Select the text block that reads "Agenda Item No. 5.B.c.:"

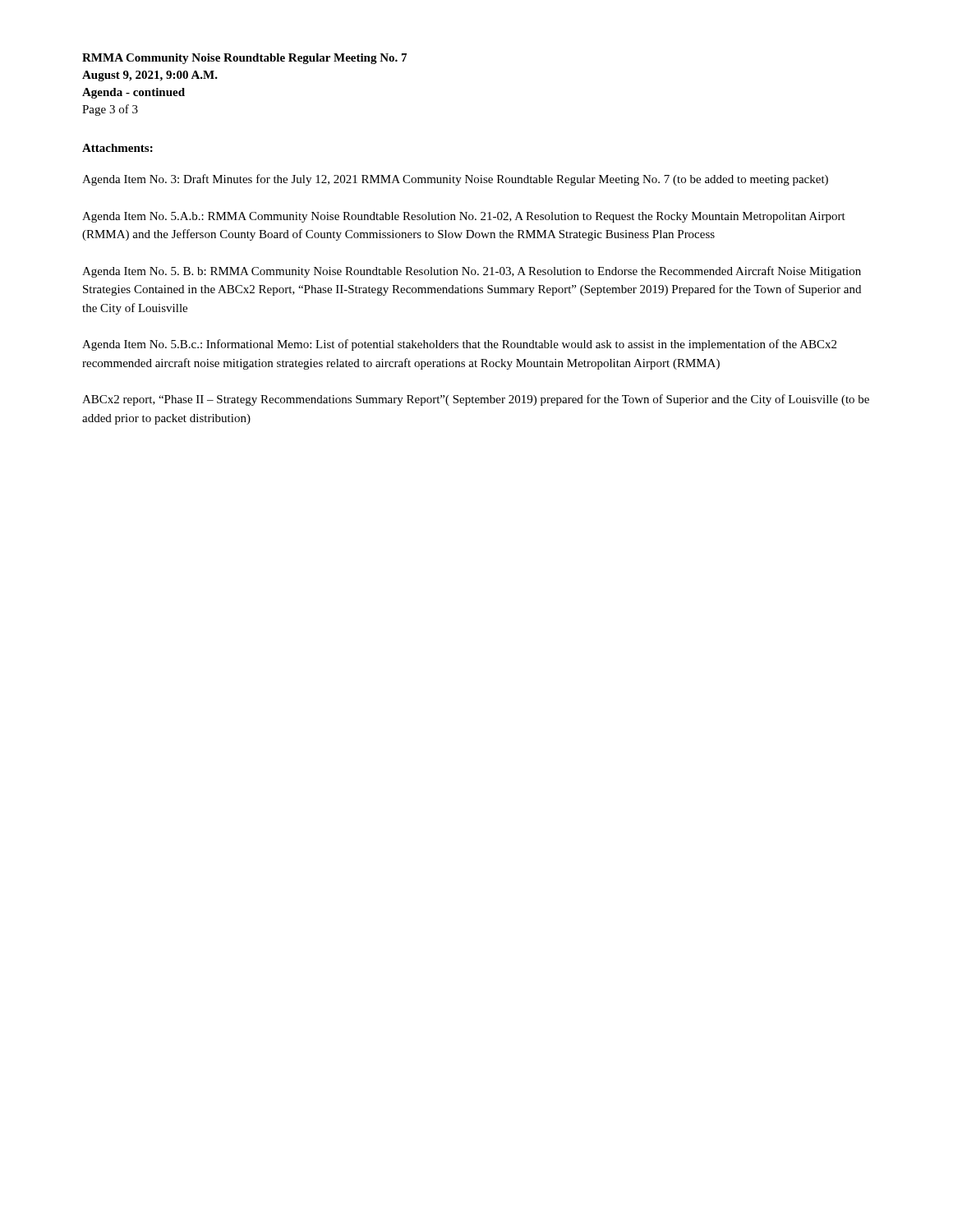460,353
